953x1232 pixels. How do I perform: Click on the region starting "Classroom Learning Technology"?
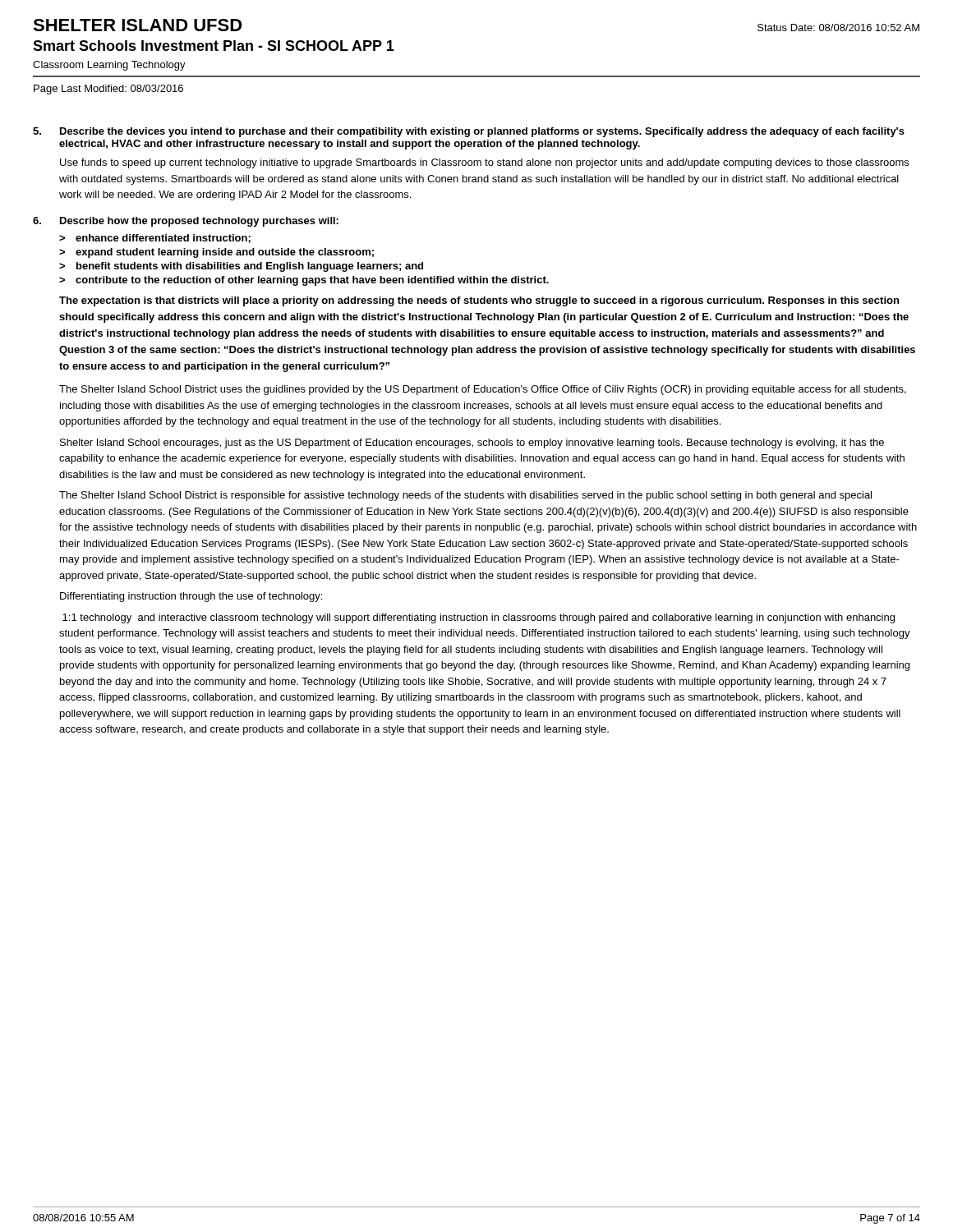109,64
